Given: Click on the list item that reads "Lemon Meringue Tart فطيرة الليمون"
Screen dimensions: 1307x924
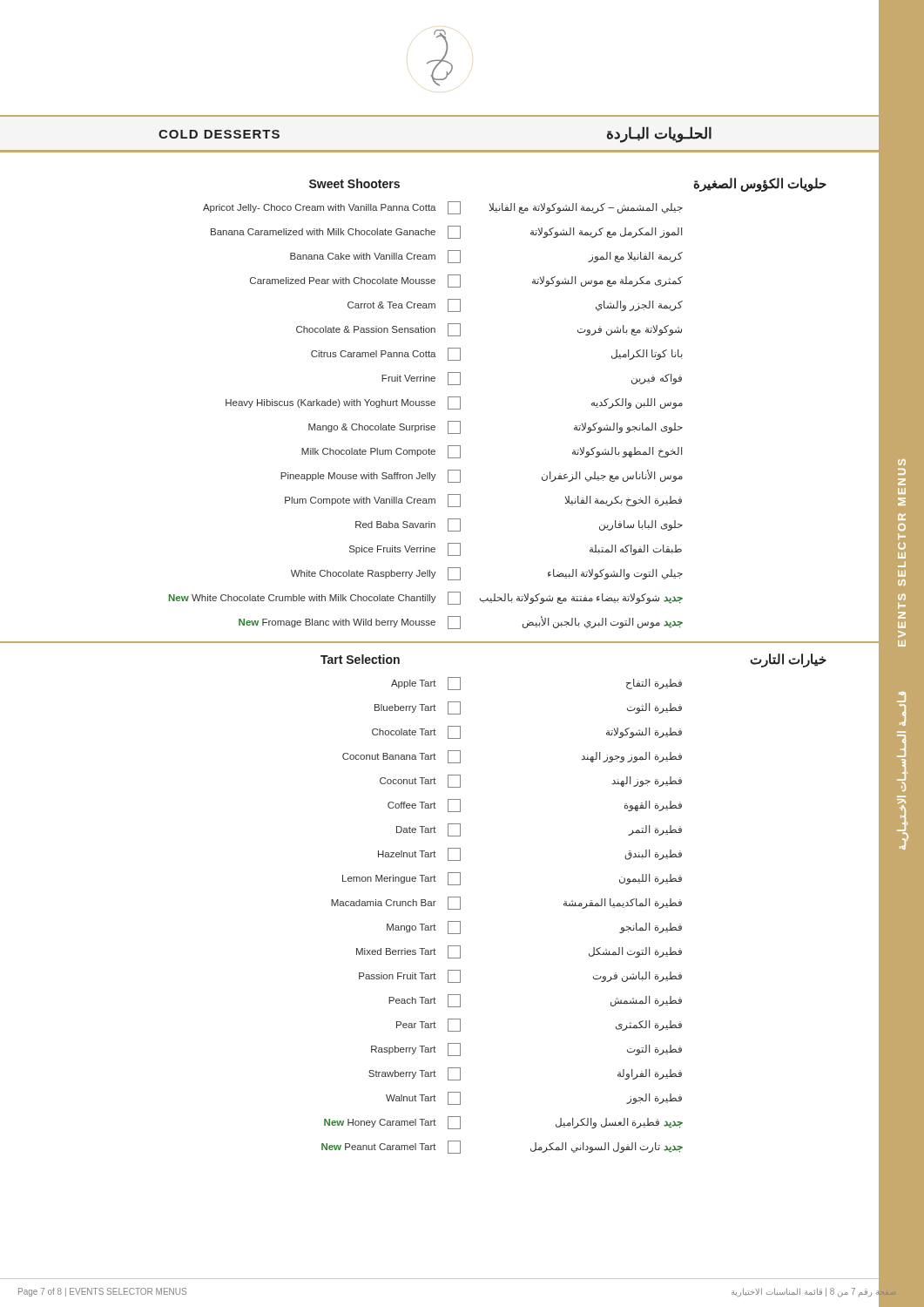Looking at the screenshot, I should [x=439, y=878].
